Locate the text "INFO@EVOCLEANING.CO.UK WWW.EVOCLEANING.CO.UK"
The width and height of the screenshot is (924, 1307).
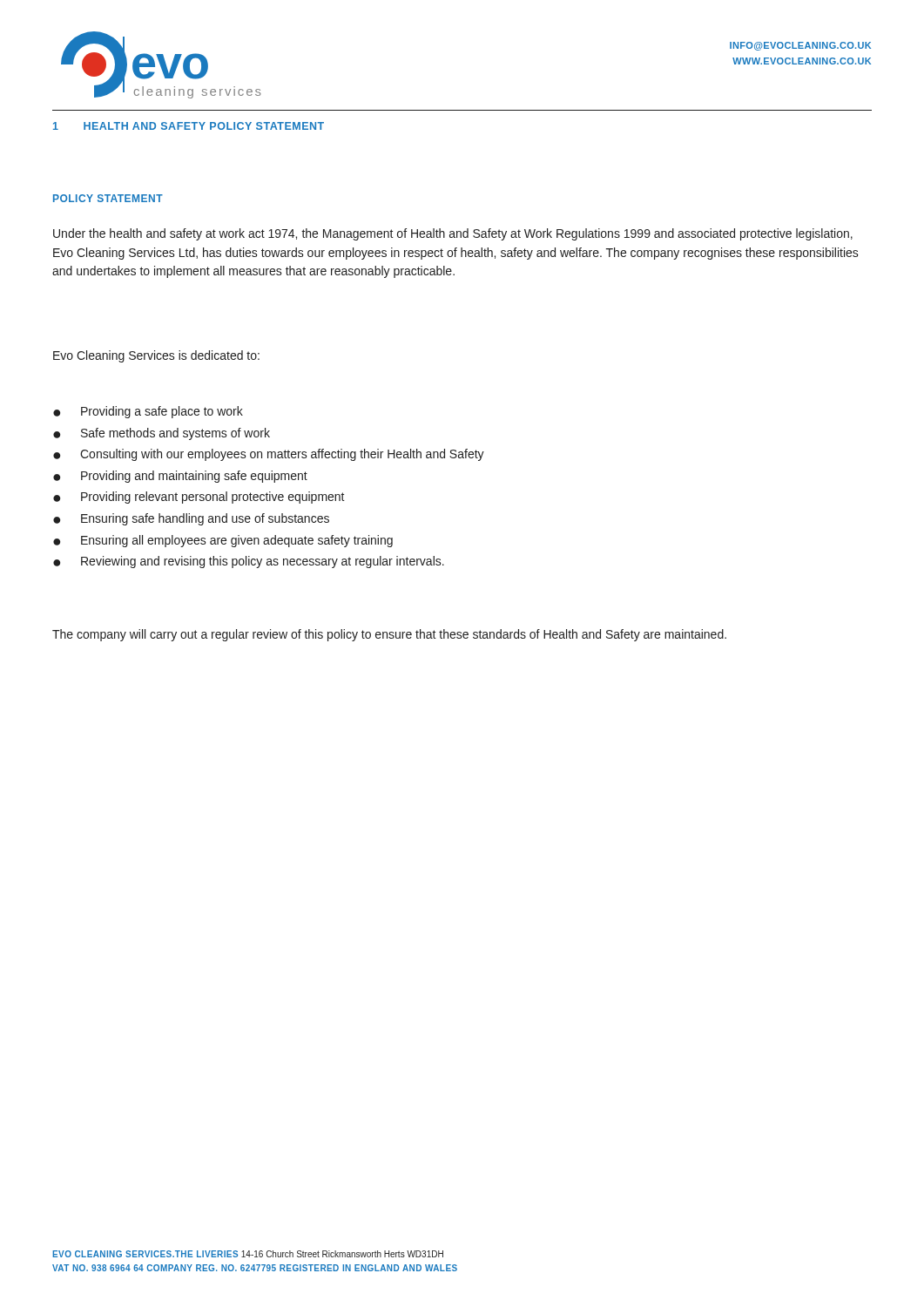click(x=801, y=53)
